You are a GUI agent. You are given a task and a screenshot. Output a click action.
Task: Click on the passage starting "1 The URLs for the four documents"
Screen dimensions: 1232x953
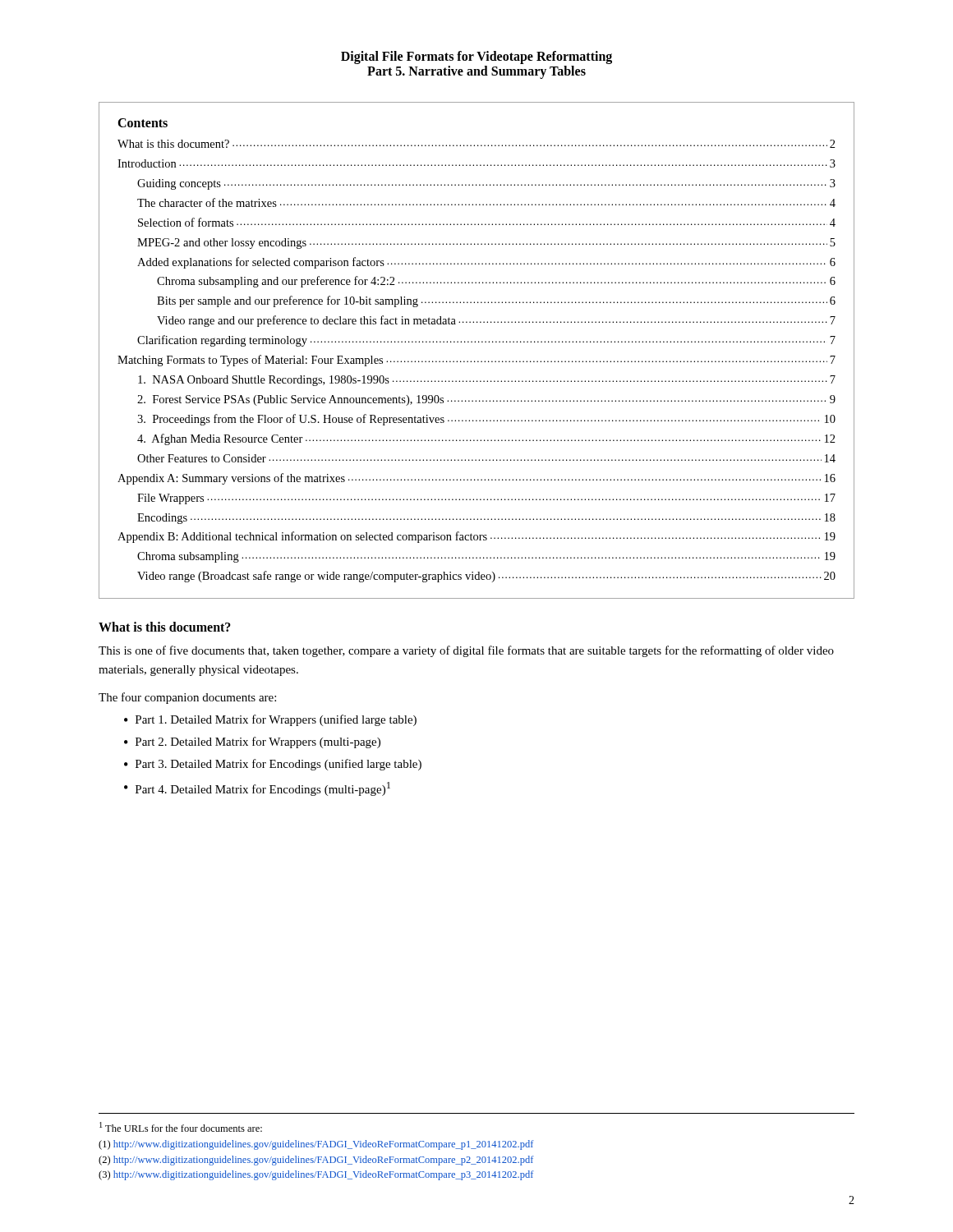[x=476, y=1151]
